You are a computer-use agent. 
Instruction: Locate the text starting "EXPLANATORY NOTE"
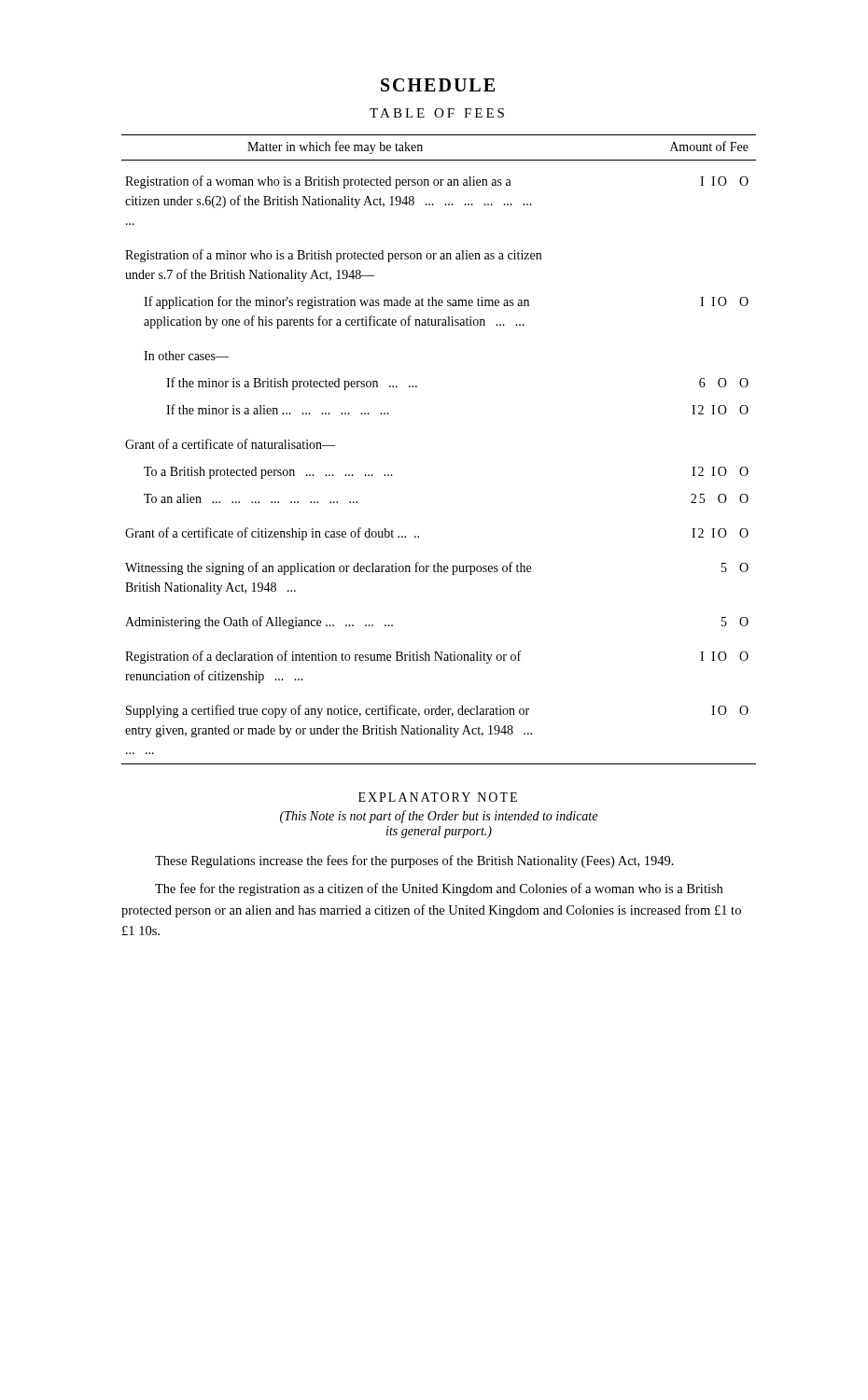(x=439, y=798)
